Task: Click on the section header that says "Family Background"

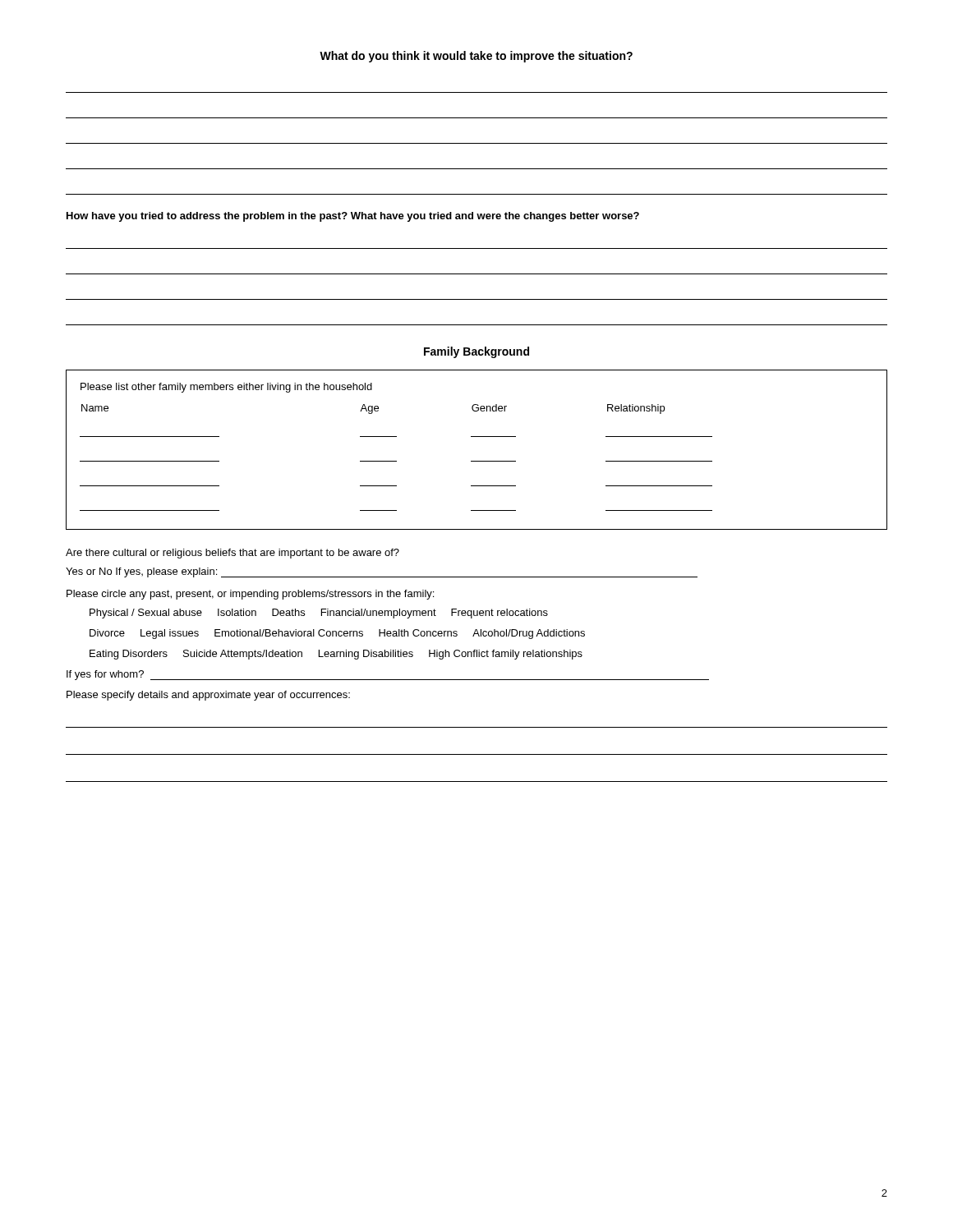Action: coord(476,352)
